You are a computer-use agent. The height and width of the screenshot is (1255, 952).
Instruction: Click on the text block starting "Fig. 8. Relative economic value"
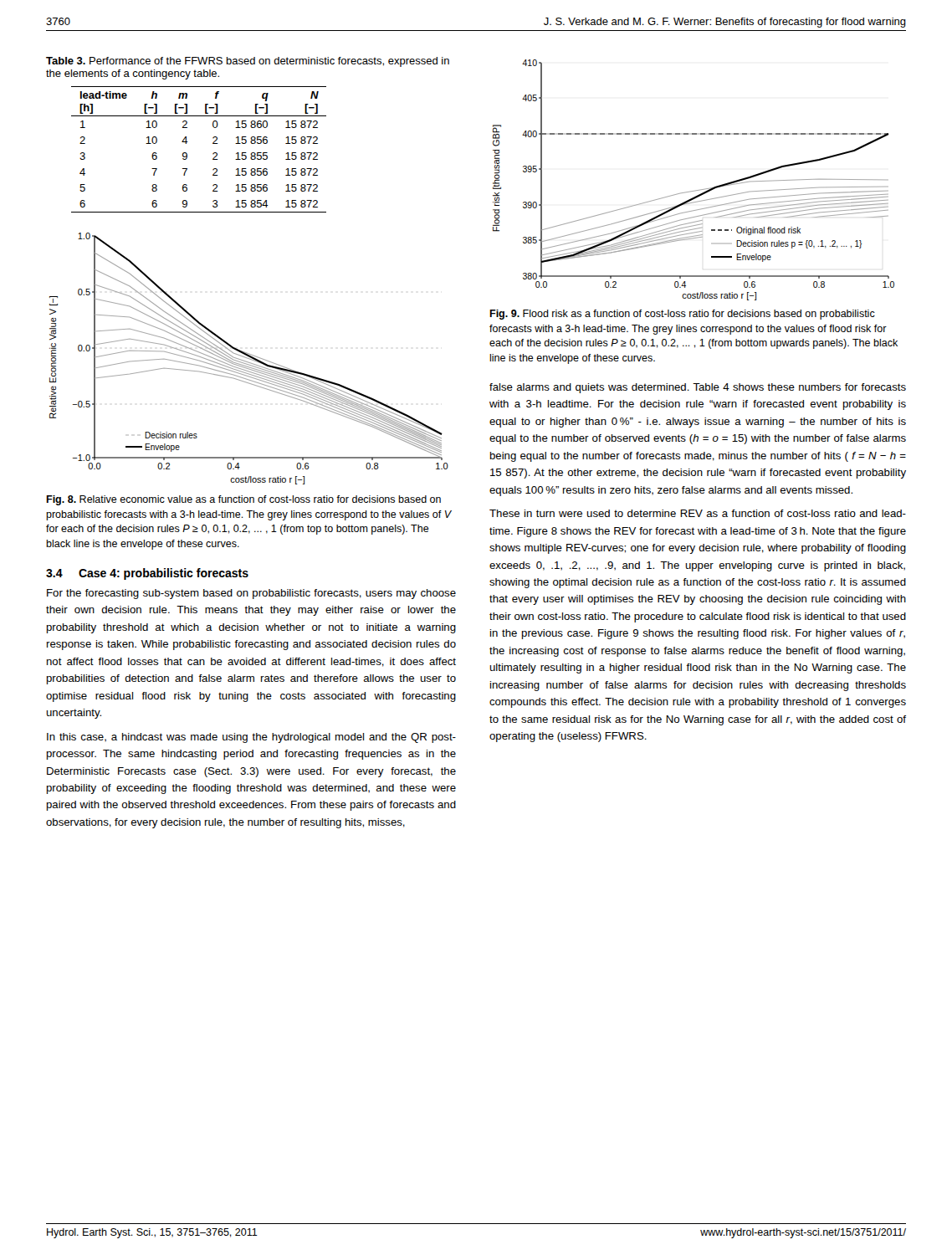(248, 521)
